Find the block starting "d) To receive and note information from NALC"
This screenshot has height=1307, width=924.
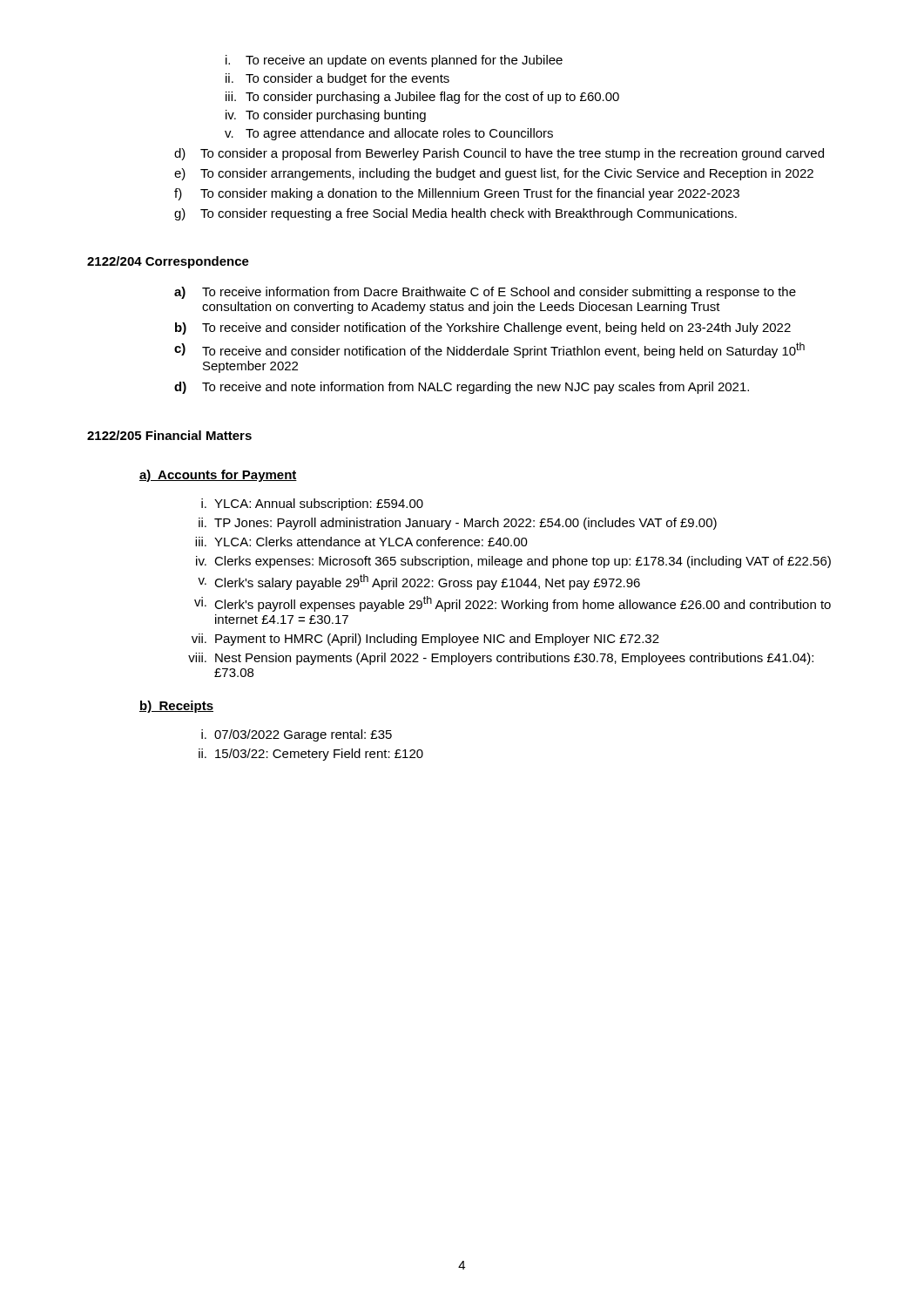pos(462,386)
